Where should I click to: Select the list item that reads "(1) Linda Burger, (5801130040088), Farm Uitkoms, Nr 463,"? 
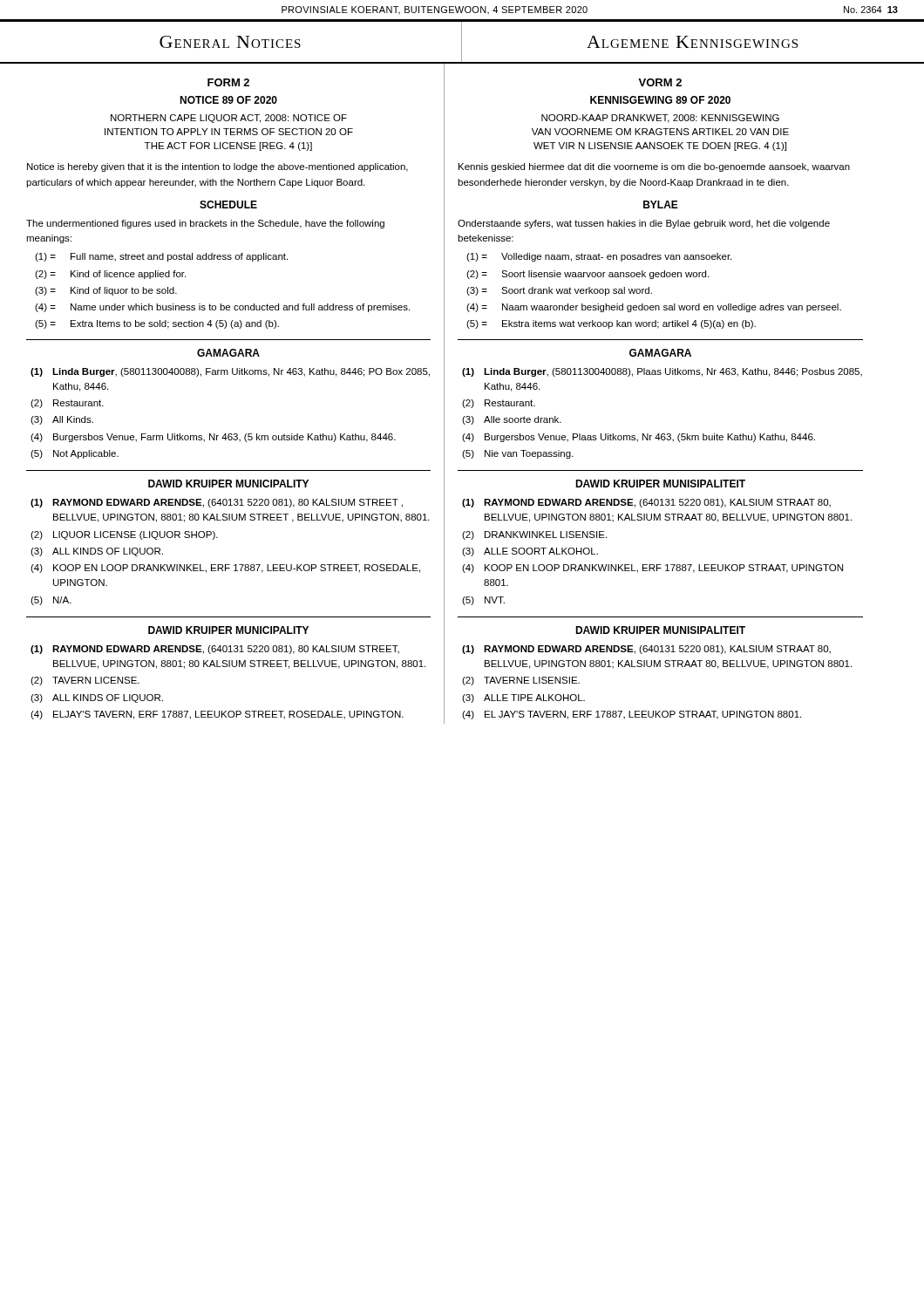231,379
